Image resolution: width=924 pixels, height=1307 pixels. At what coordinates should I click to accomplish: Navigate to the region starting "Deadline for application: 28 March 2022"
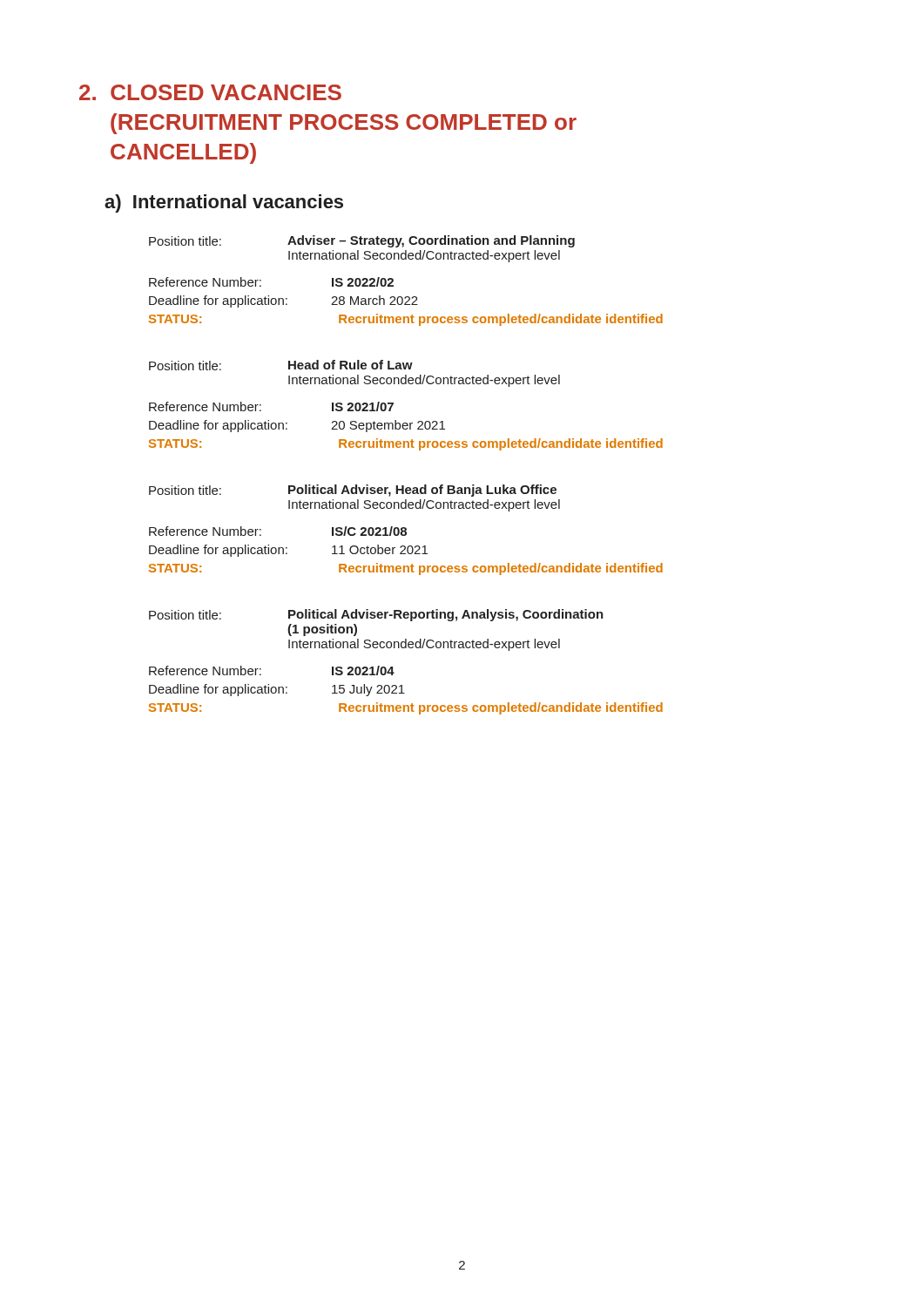pos(283,301)
